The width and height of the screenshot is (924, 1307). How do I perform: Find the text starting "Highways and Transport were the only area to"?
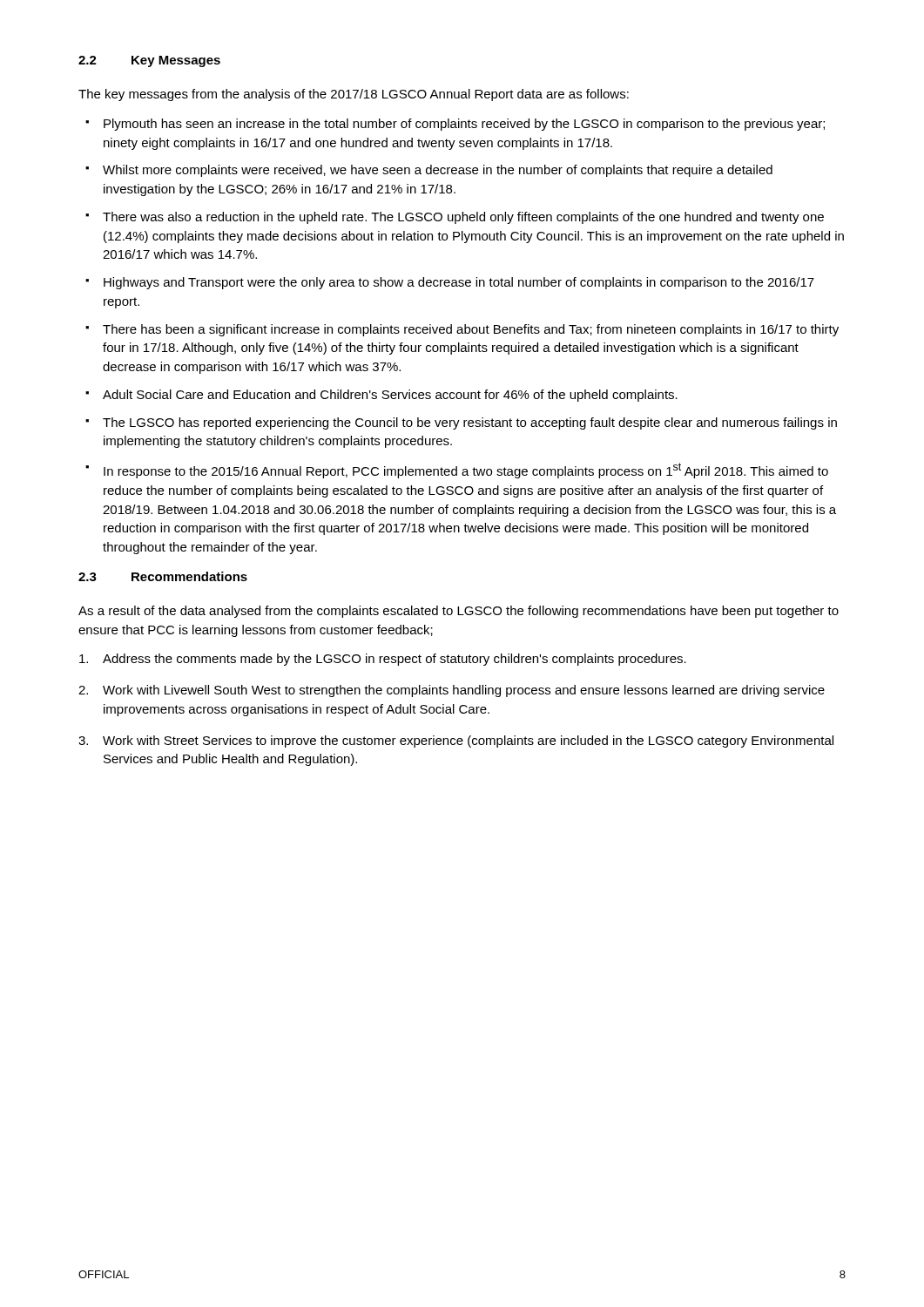(459, 291)
